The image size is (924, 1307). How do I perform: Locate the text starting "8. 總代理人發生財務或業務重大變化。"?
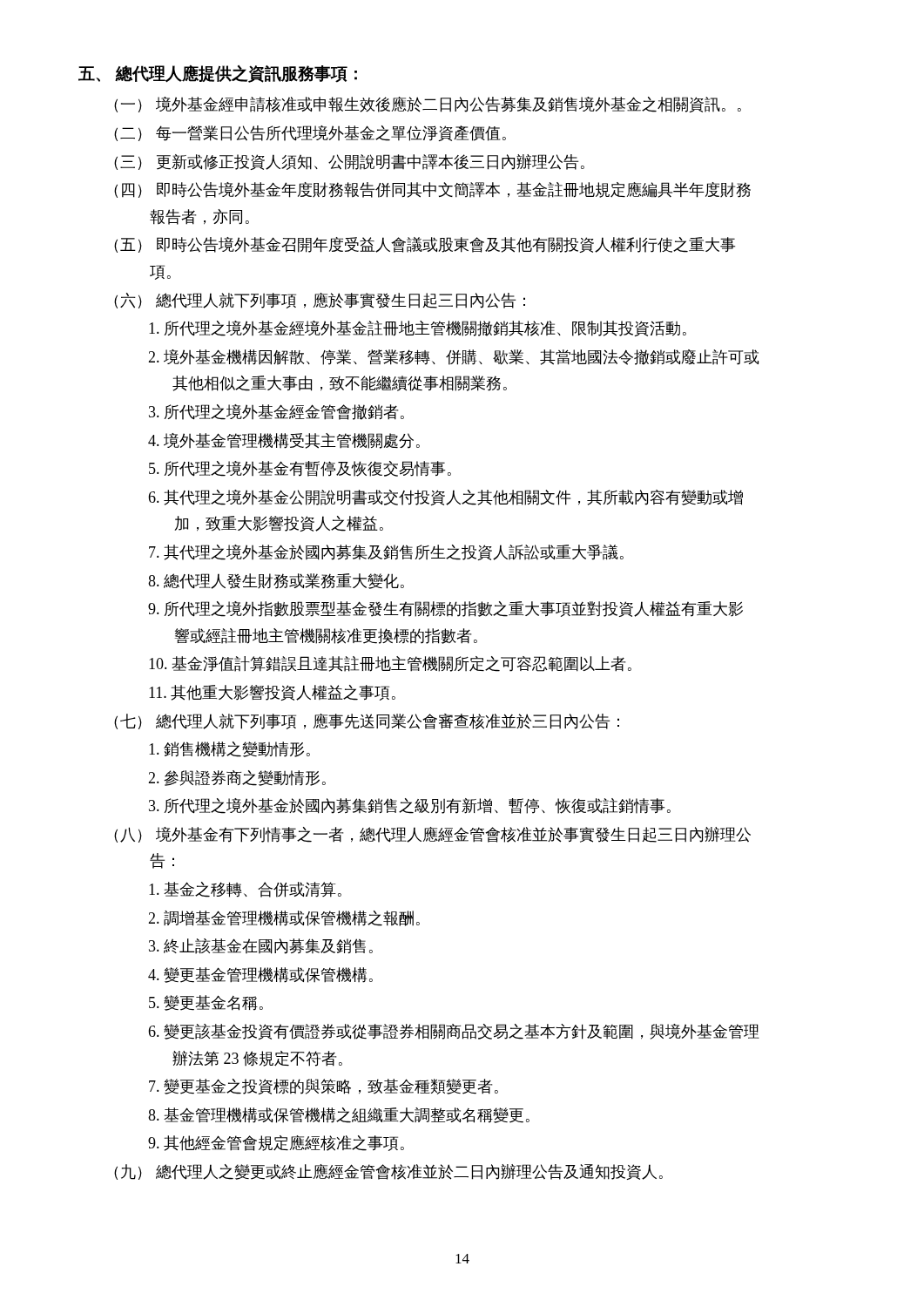281,581
